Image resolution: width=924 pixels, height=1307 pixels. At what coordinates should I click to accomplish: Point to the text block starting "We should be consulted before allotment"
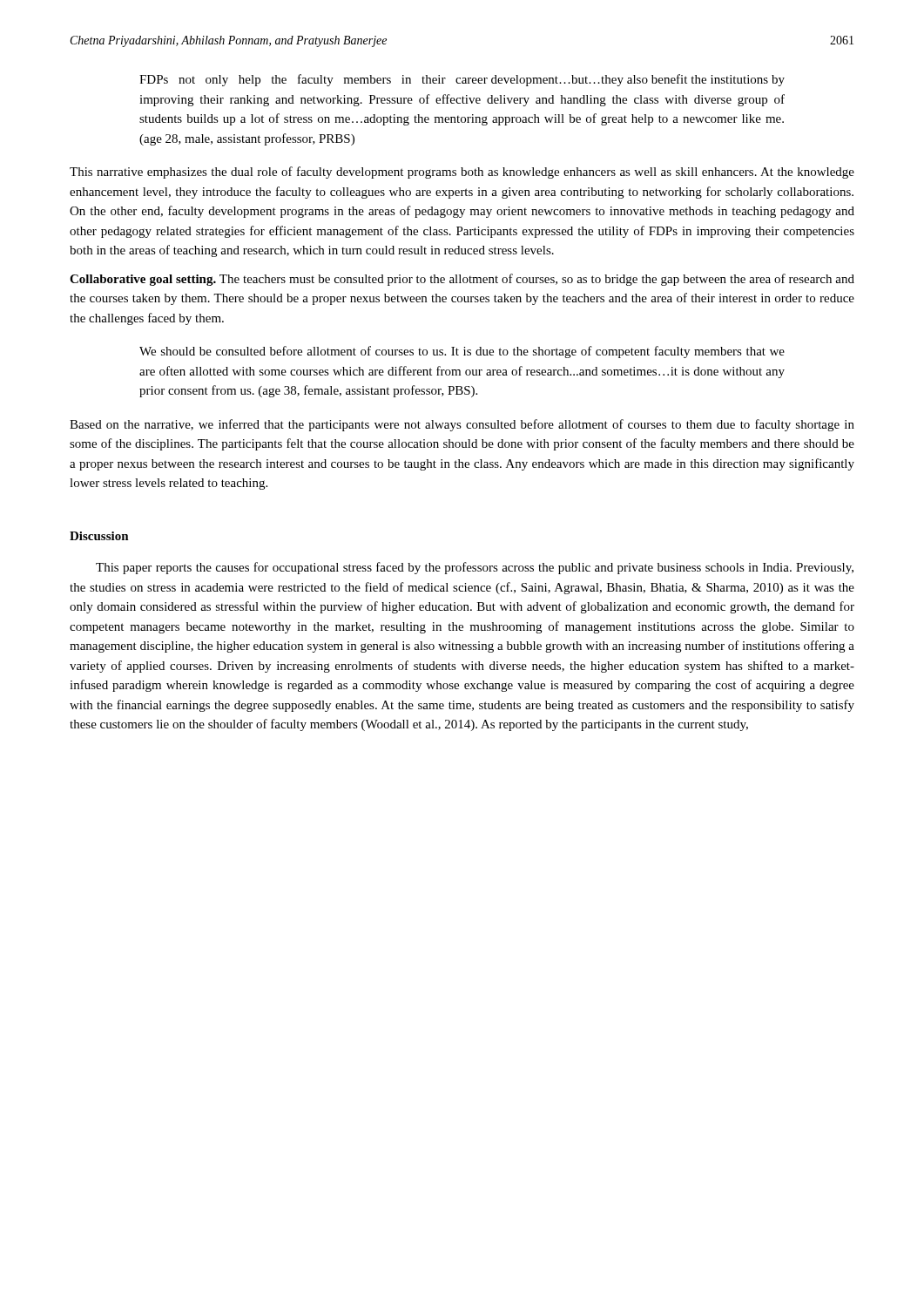click(462, 371)
